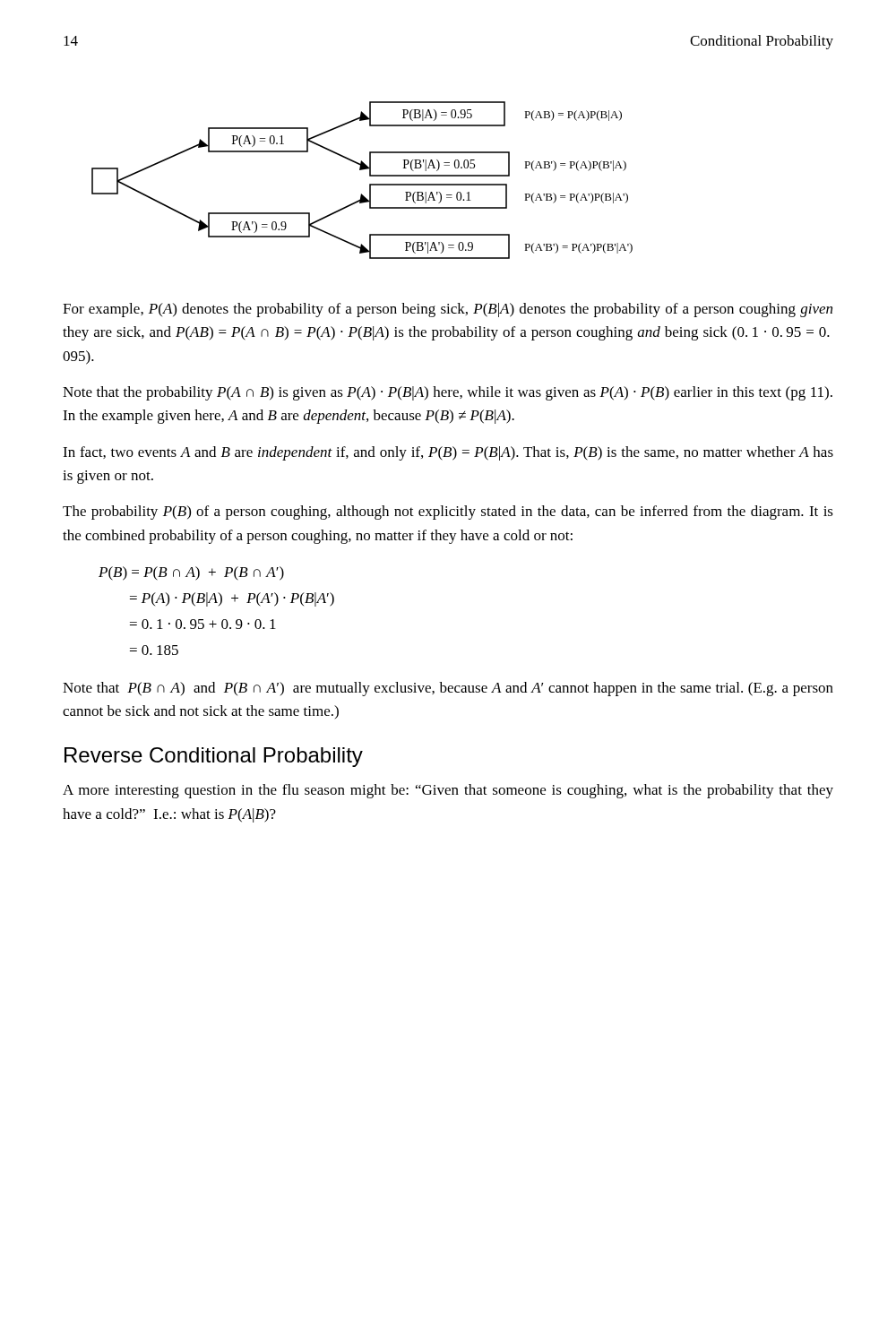Select the formula with the text "P(B) = P(B ∩ A)"
896x1344 pixels.
point(217,611)
